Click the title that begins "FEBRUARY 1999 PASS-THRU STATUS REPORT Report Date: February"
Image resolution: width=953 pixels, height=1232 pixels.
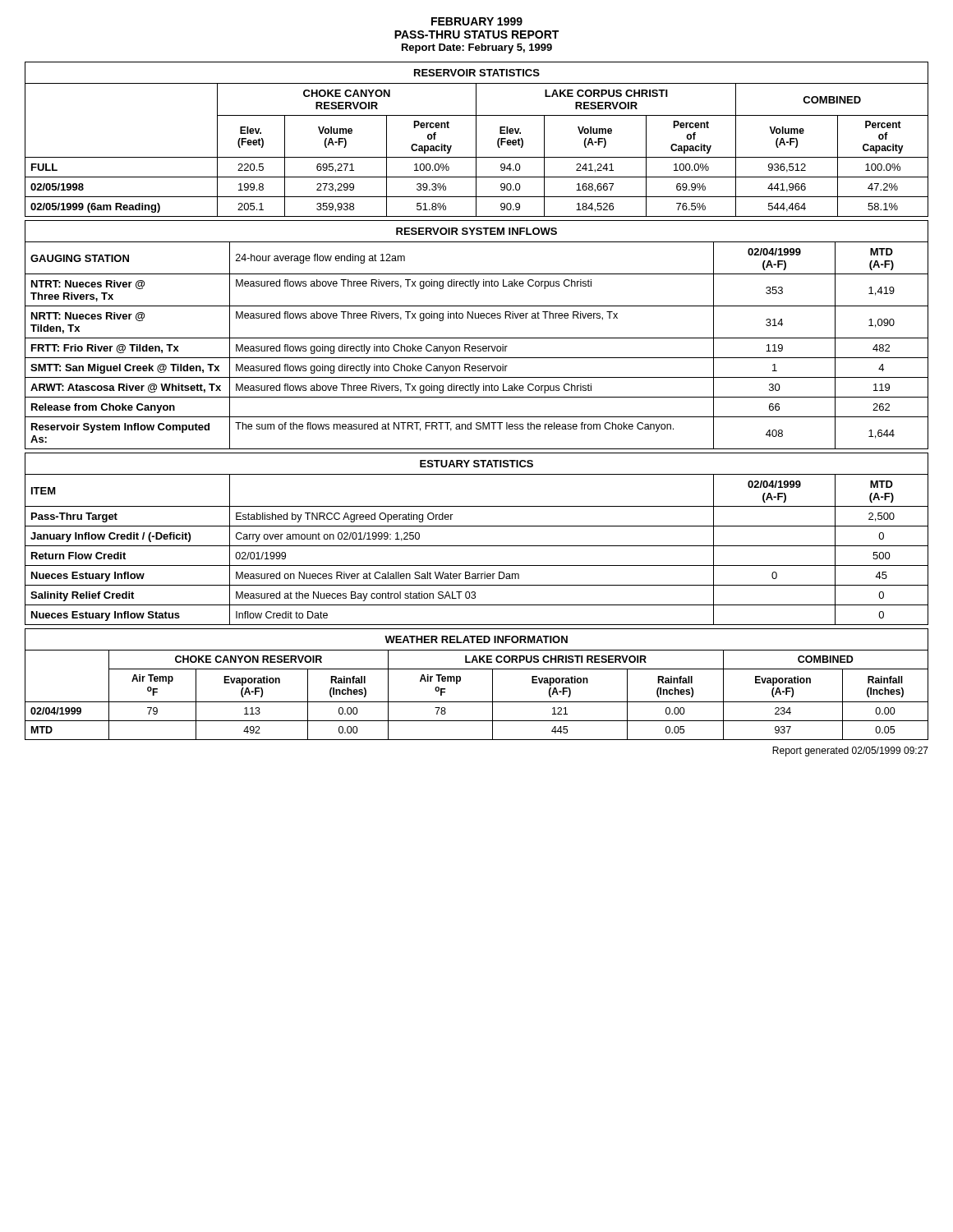pos(476,34)
